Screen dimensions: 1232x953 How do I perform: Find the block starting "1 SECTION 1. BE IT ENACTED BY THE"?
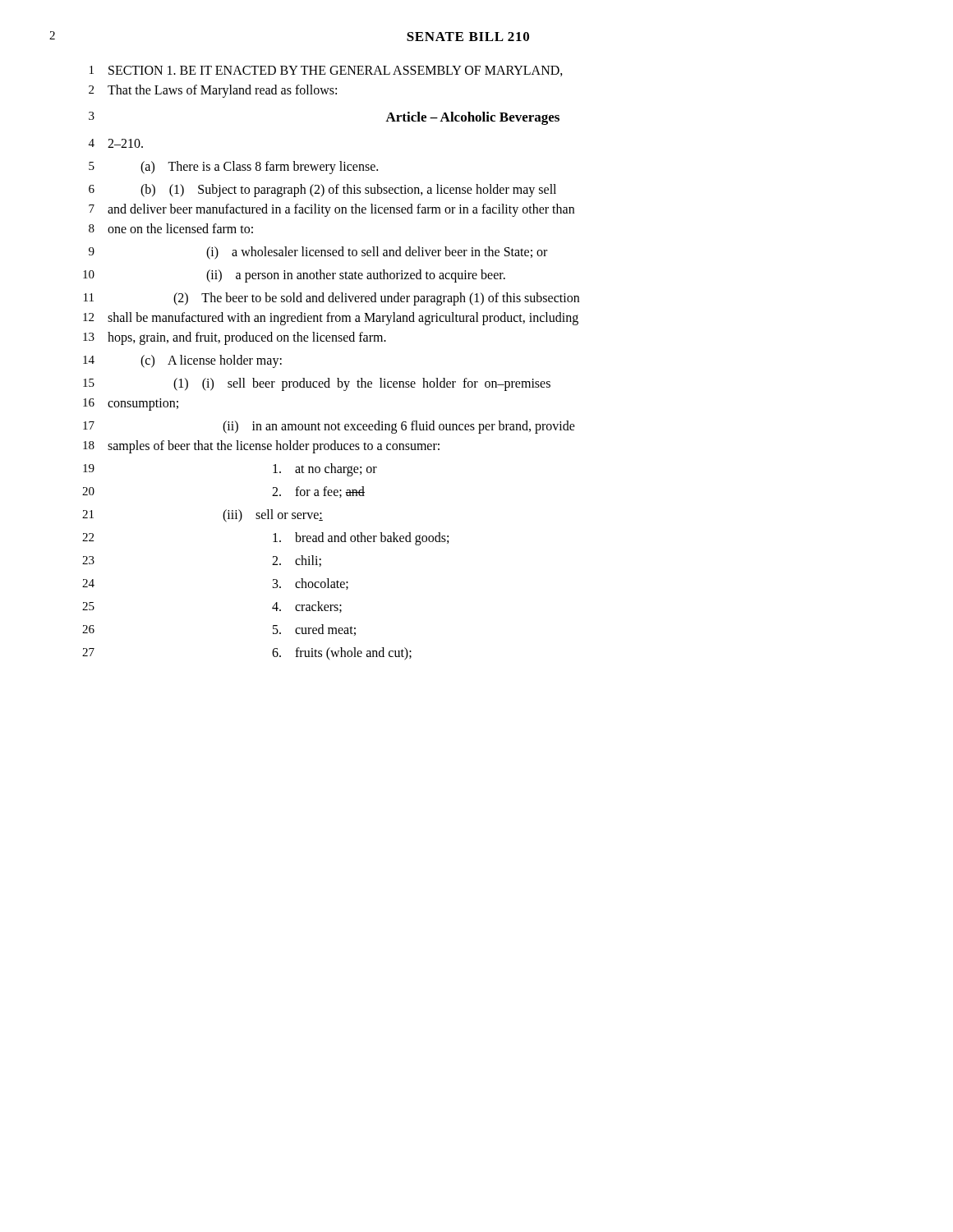[x=468, y=70]
